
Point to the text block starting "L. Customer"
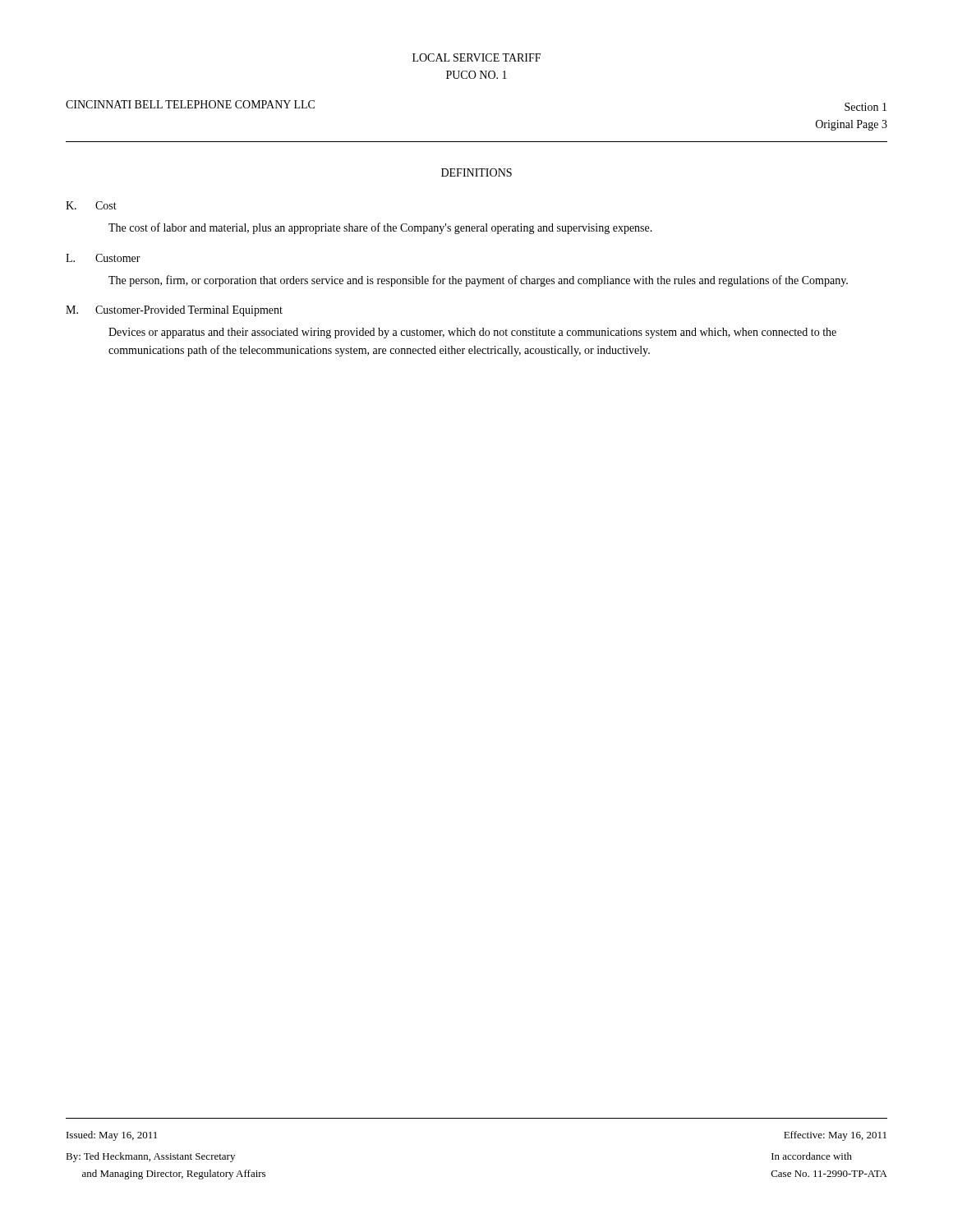(x=103, y=258)
